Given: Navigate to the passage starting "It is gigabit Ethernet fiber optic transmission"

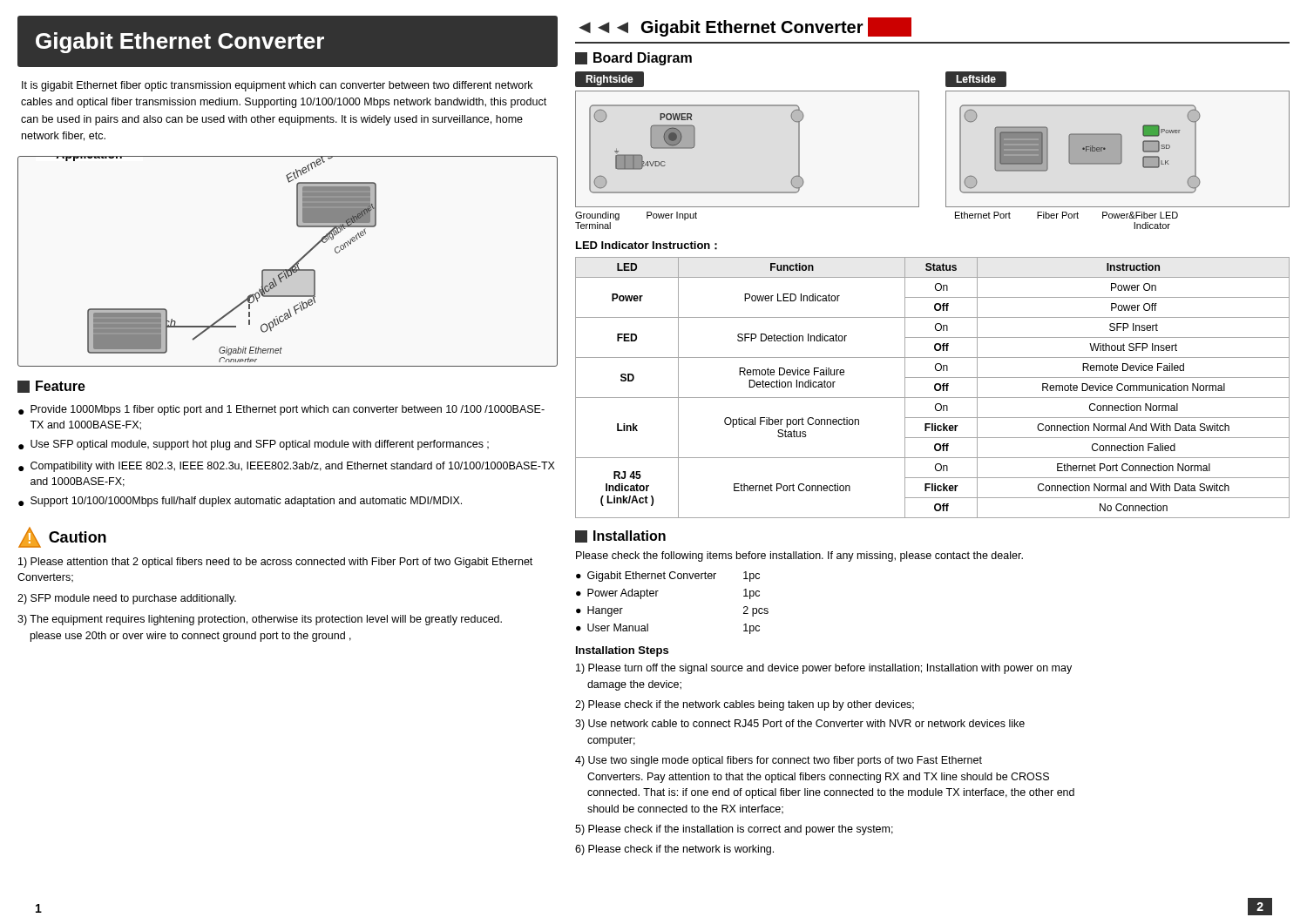Looking at the screenshot, I should coord(284,111).
